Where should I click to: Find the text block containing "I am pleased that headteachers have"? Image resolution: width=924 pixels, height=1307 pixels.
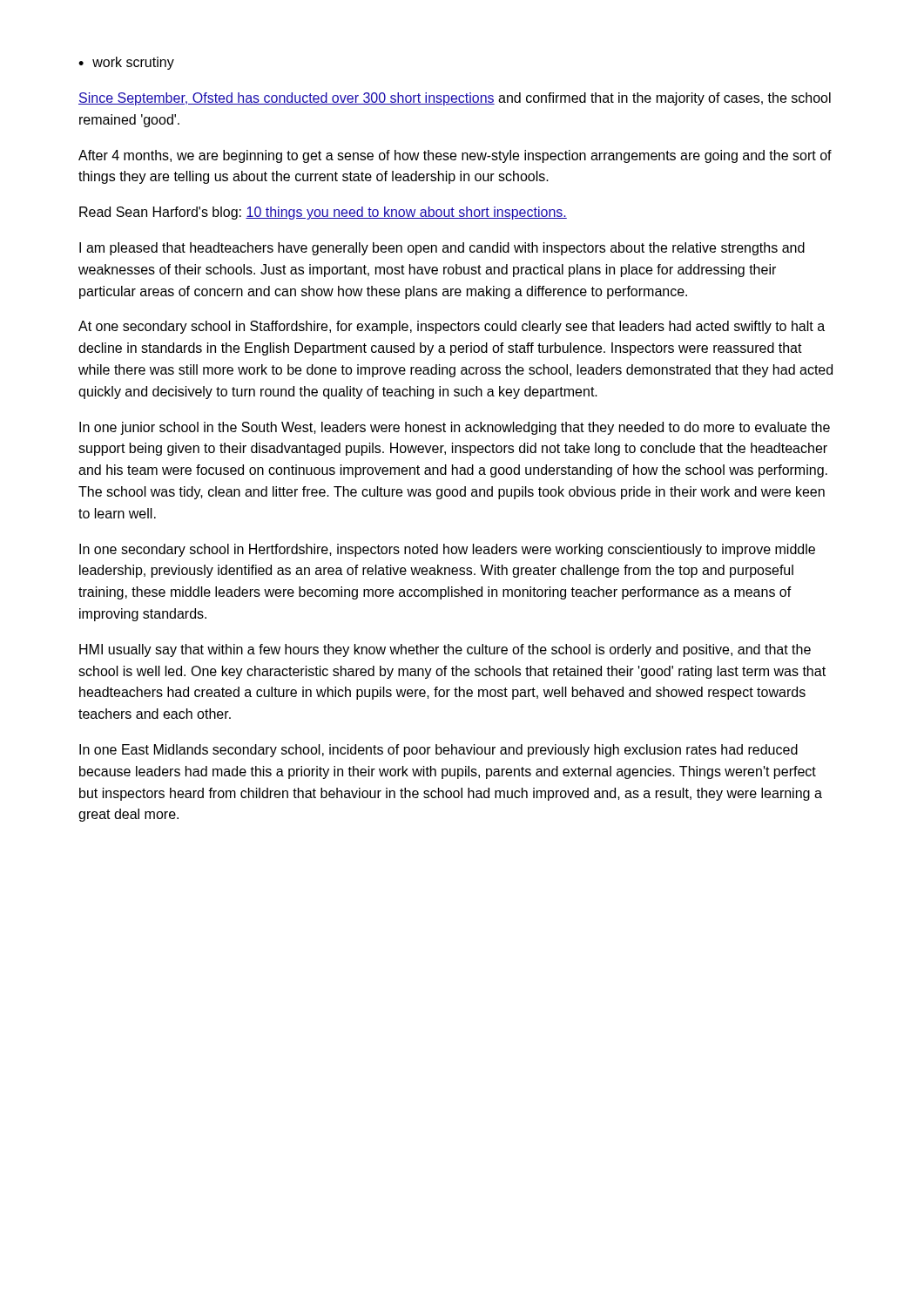point(458,270)
